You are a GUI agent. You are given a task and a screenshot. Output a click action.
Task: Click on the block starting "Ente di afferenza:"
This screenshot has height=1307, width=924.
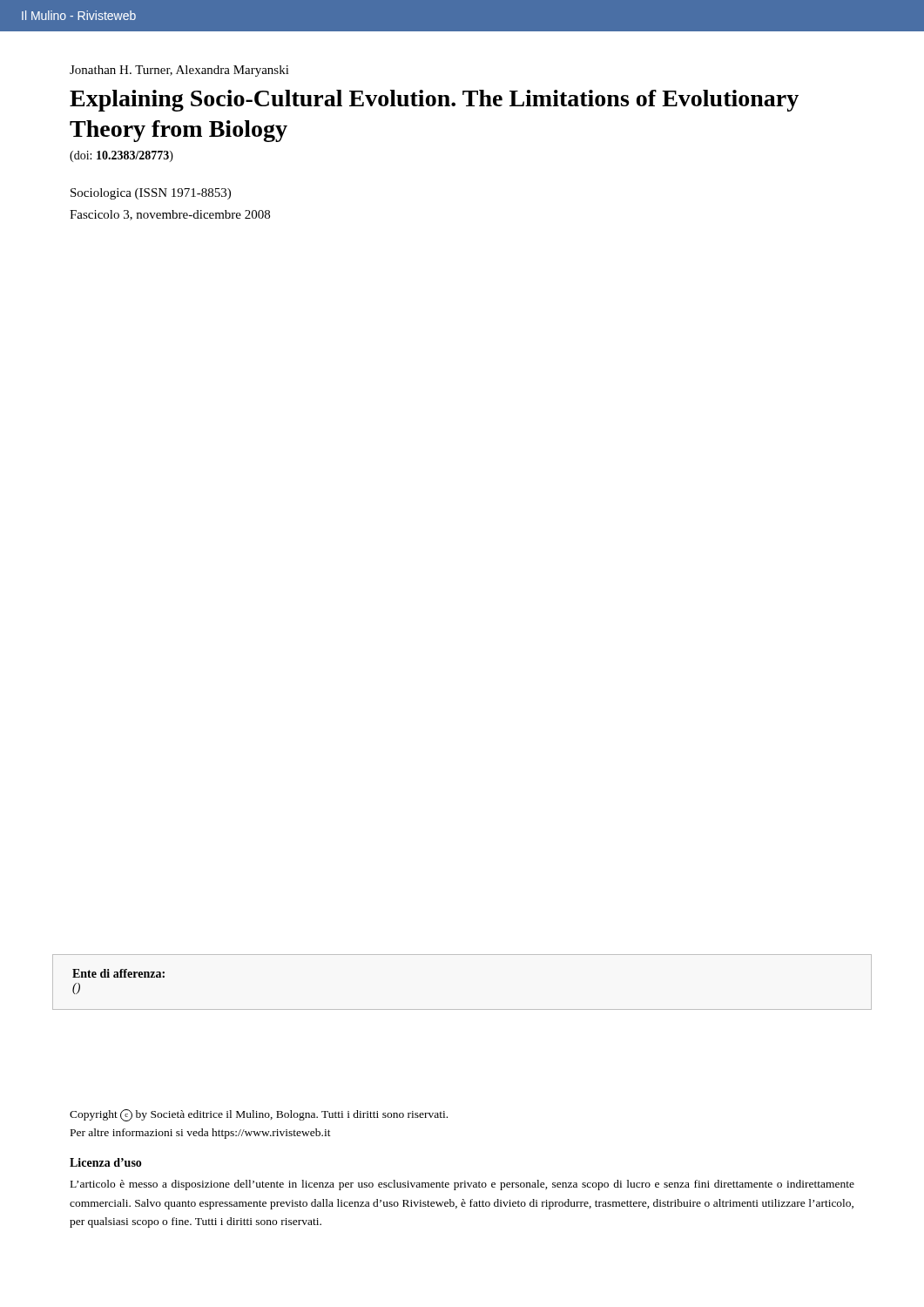(x=119, y=981)
